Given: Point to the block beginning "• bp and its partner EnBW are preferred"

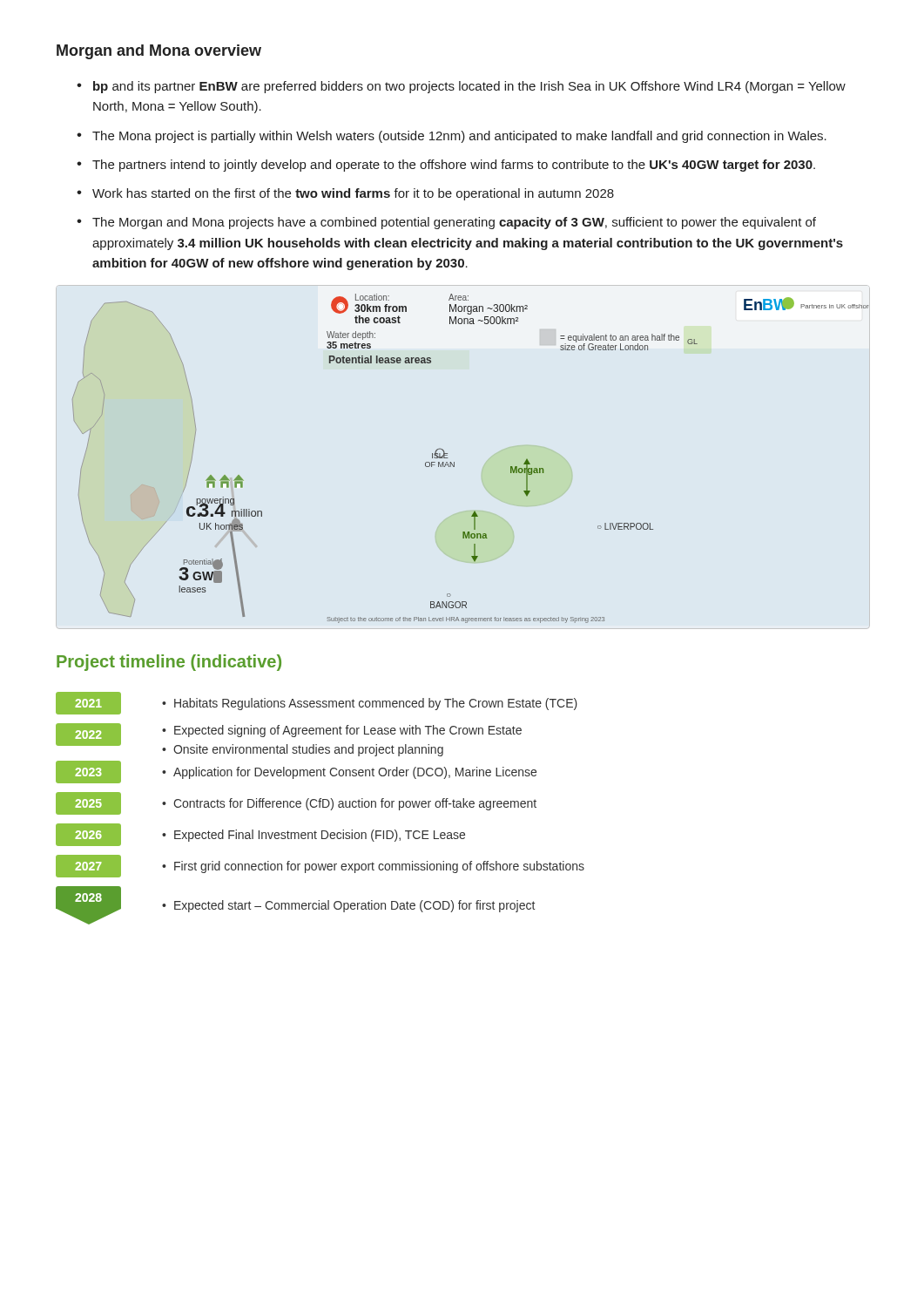Looking at the screenshot, I should click(x=472, y=96).
